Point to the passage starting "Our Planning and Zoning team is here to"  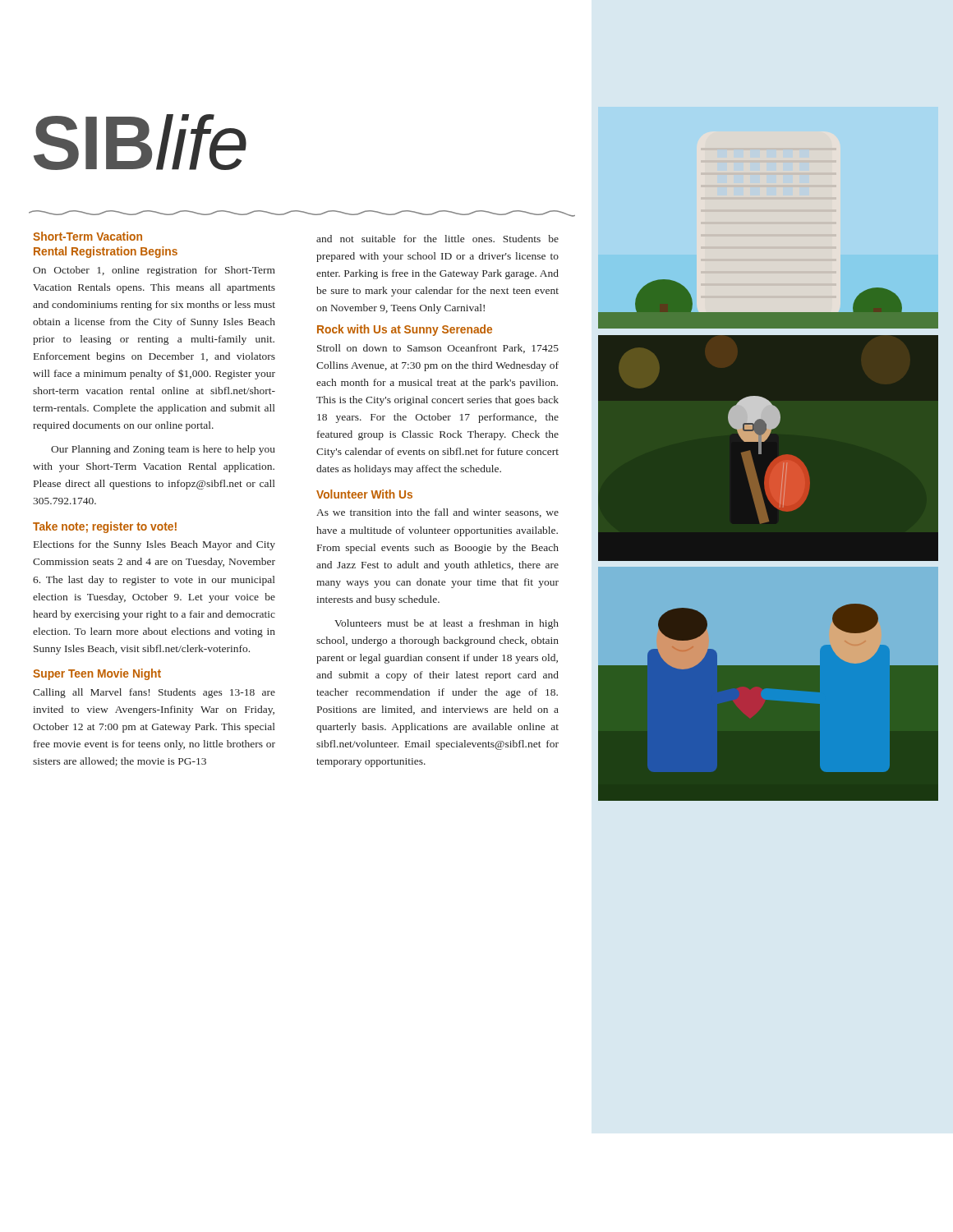(154, 475)
